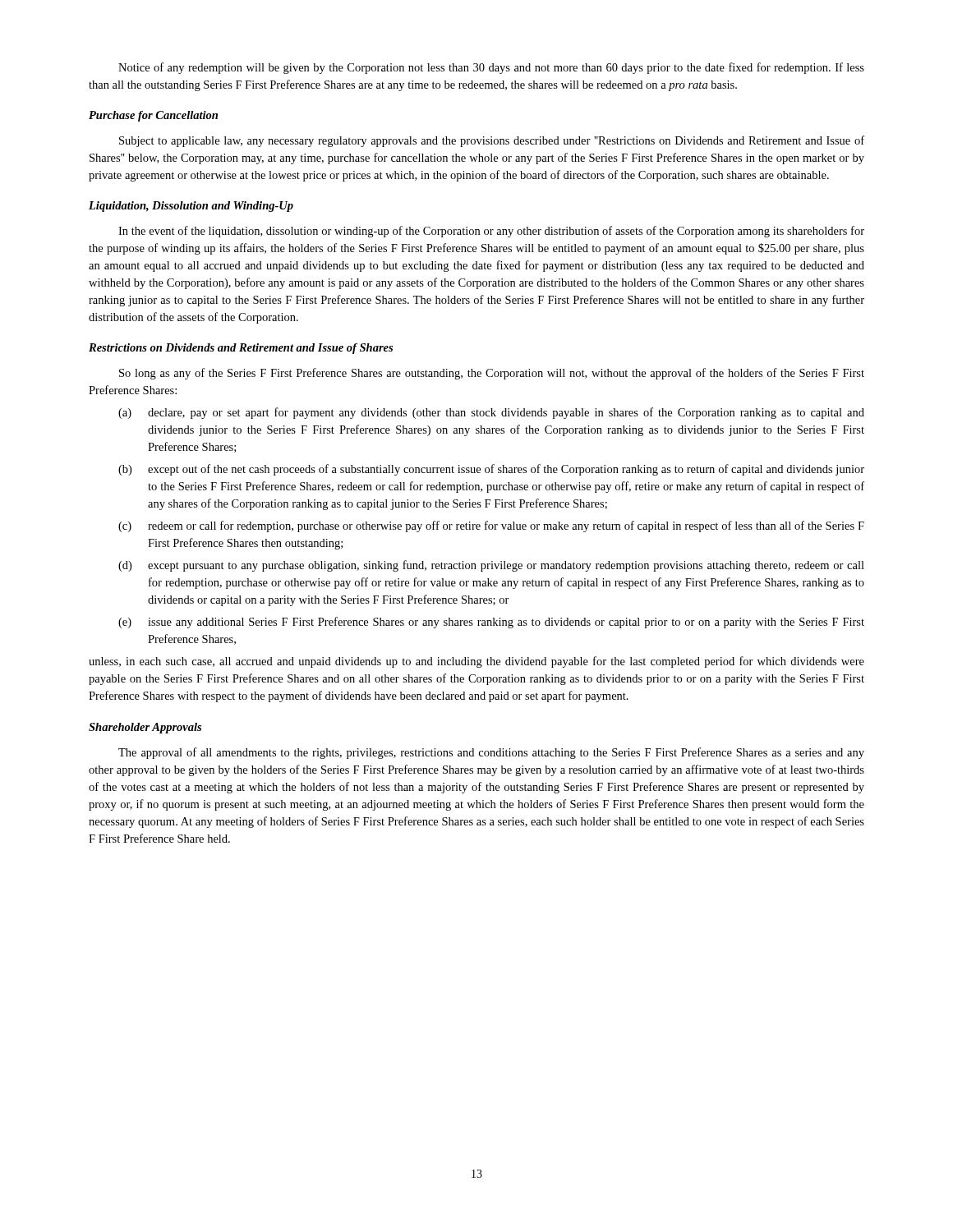Screen dimensions: 1232x953
Task: Select the list item that says "(b) except out of the net cash"
Action: [491, 487]
